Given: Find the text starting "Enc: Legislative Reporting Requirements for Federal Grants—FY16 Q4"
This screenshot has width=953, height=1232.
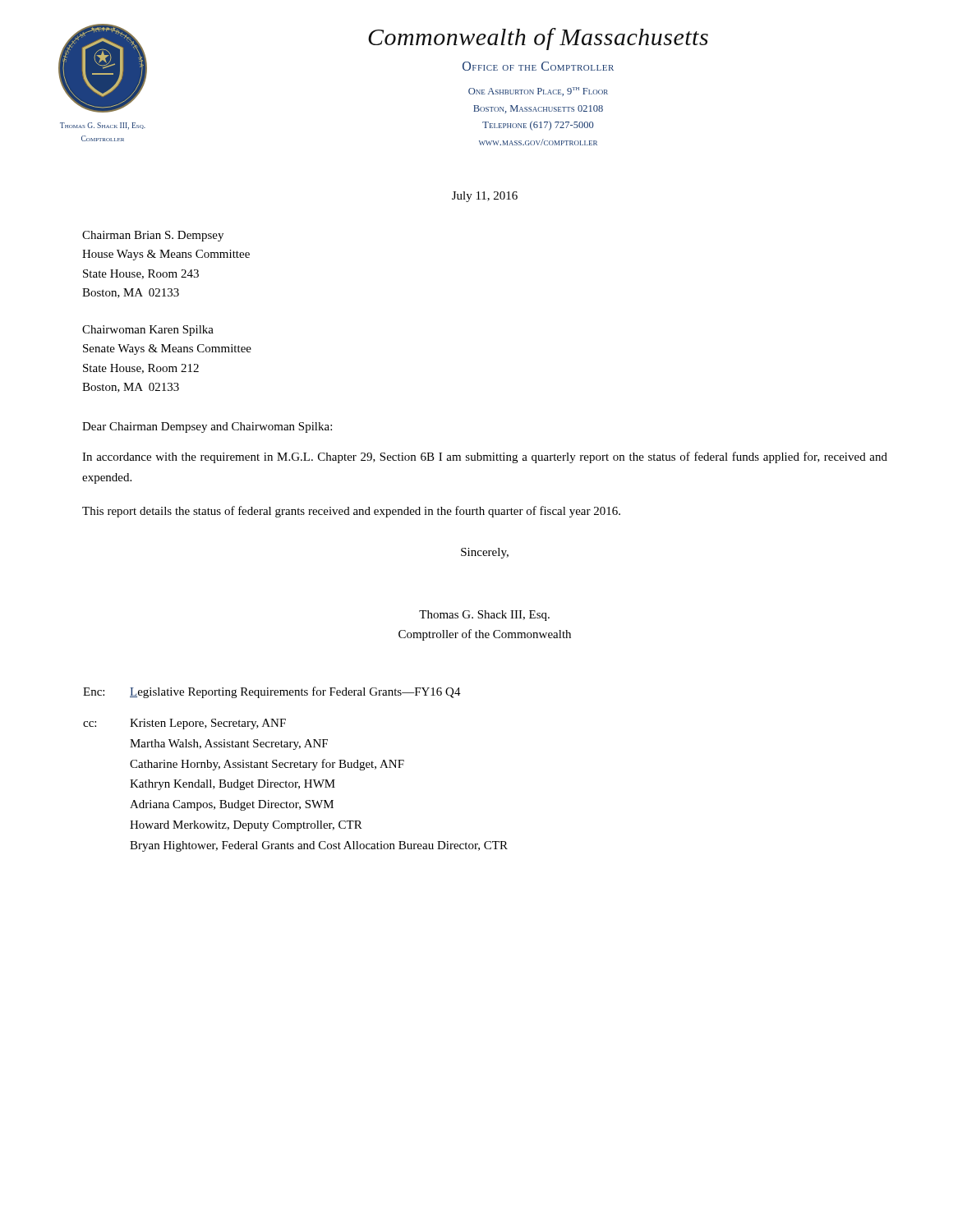Looking at the screenshot, I should pyautogui.click(x=272, y=692).
